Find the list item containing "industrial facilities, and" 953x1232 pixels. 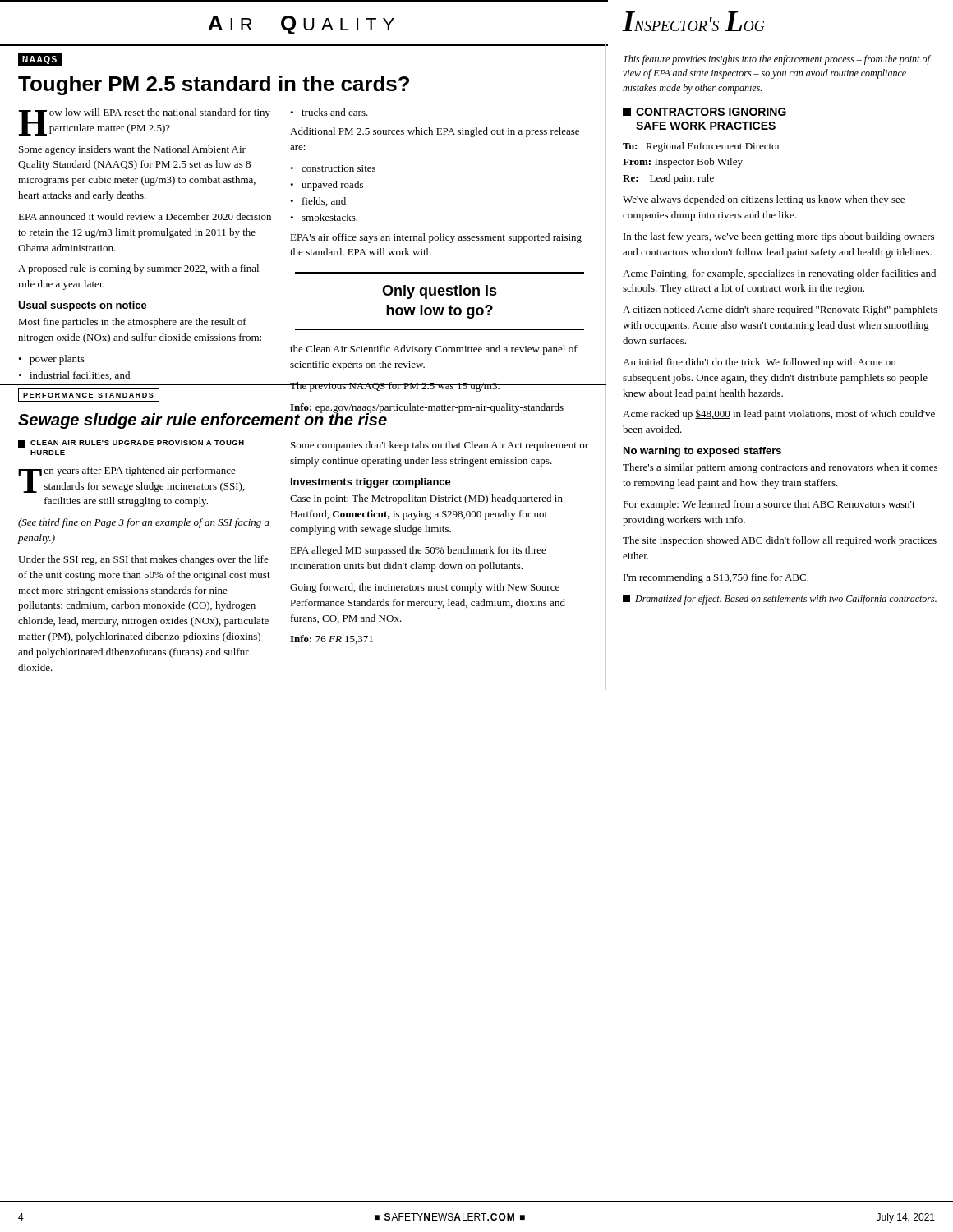pyautogui.click(x=80, y=375)
